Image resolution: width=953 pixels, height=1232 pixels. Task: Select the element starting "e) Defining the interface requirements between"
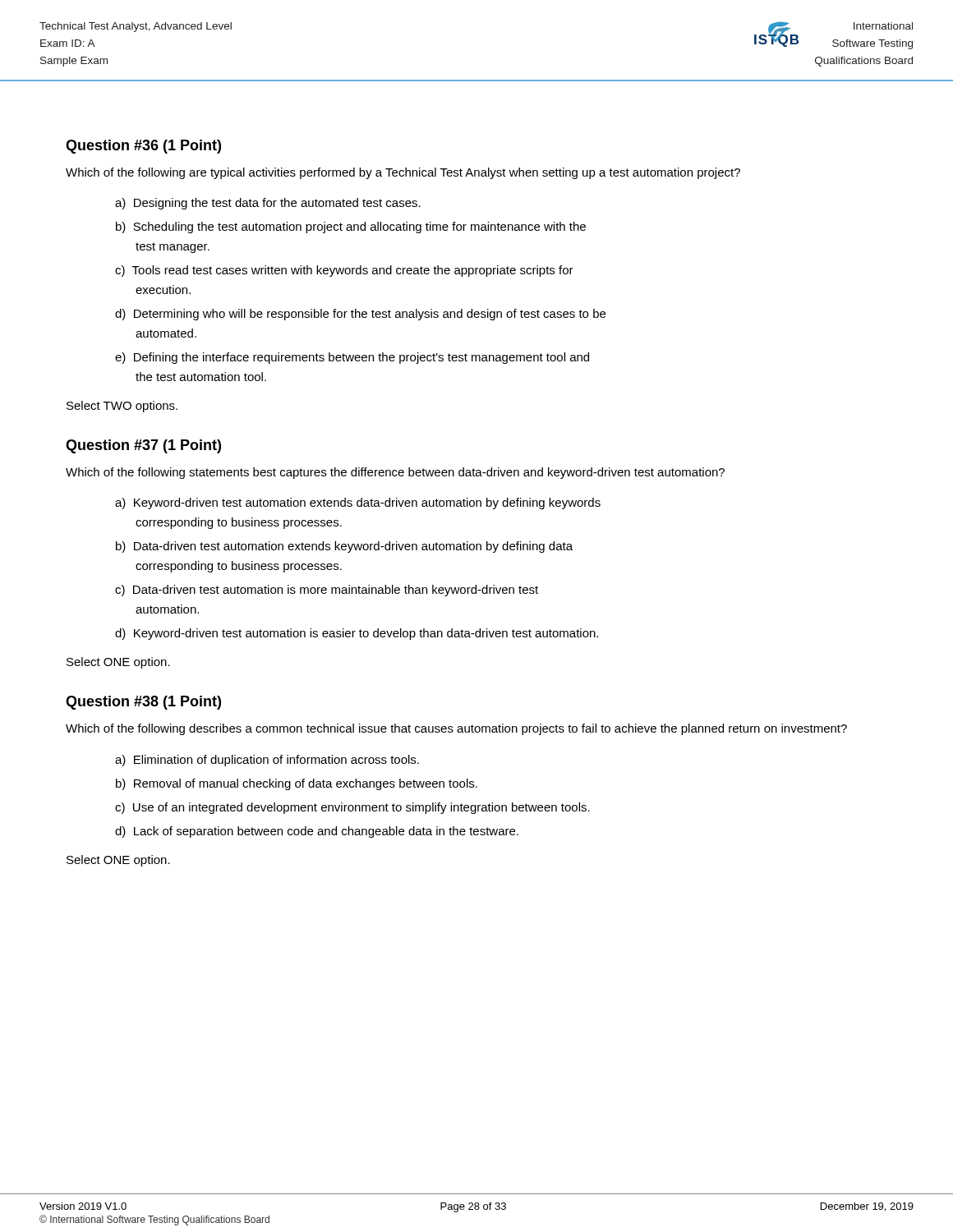click(353, 367)
